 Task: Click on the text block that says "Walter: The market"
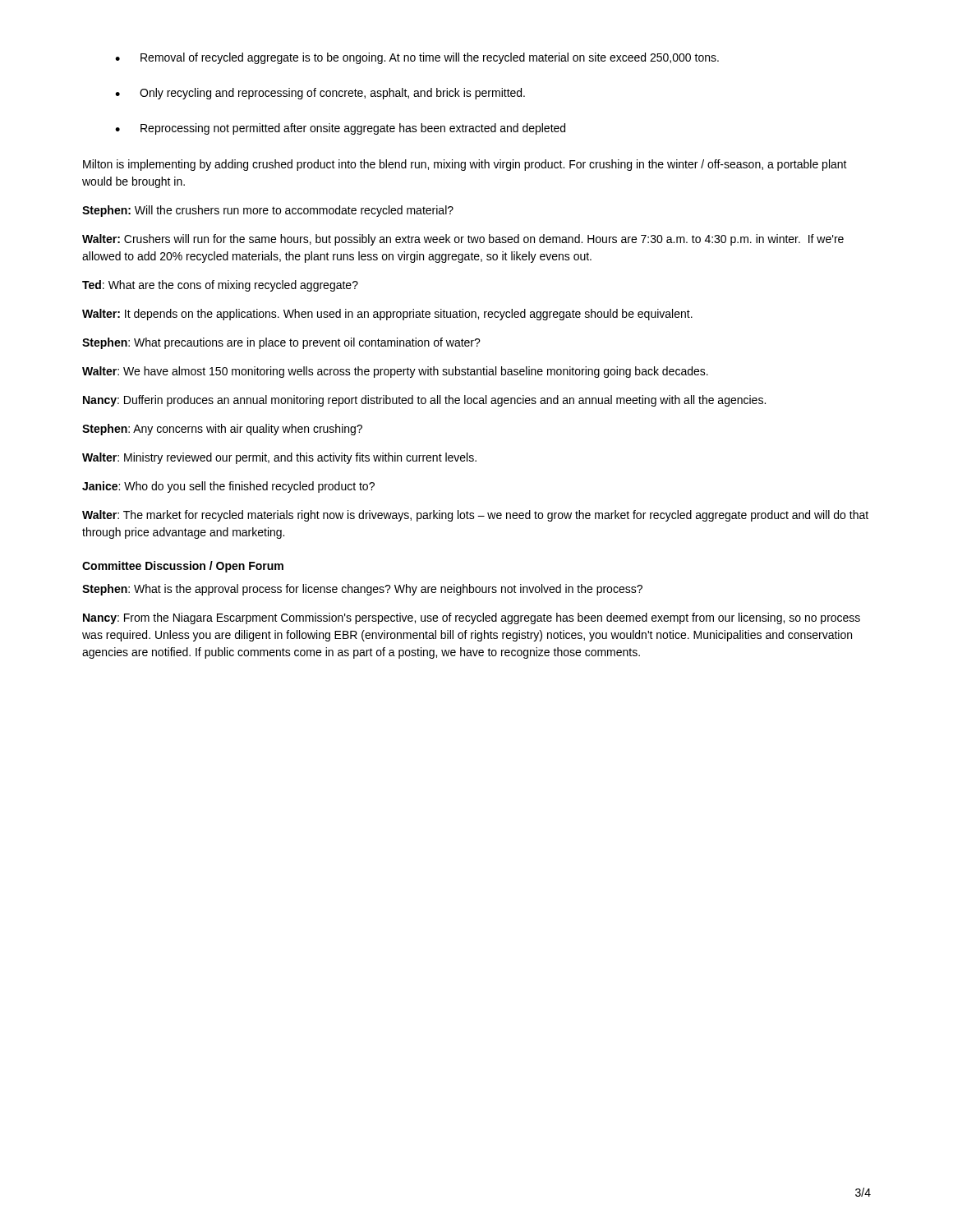(x=475, y=523)
